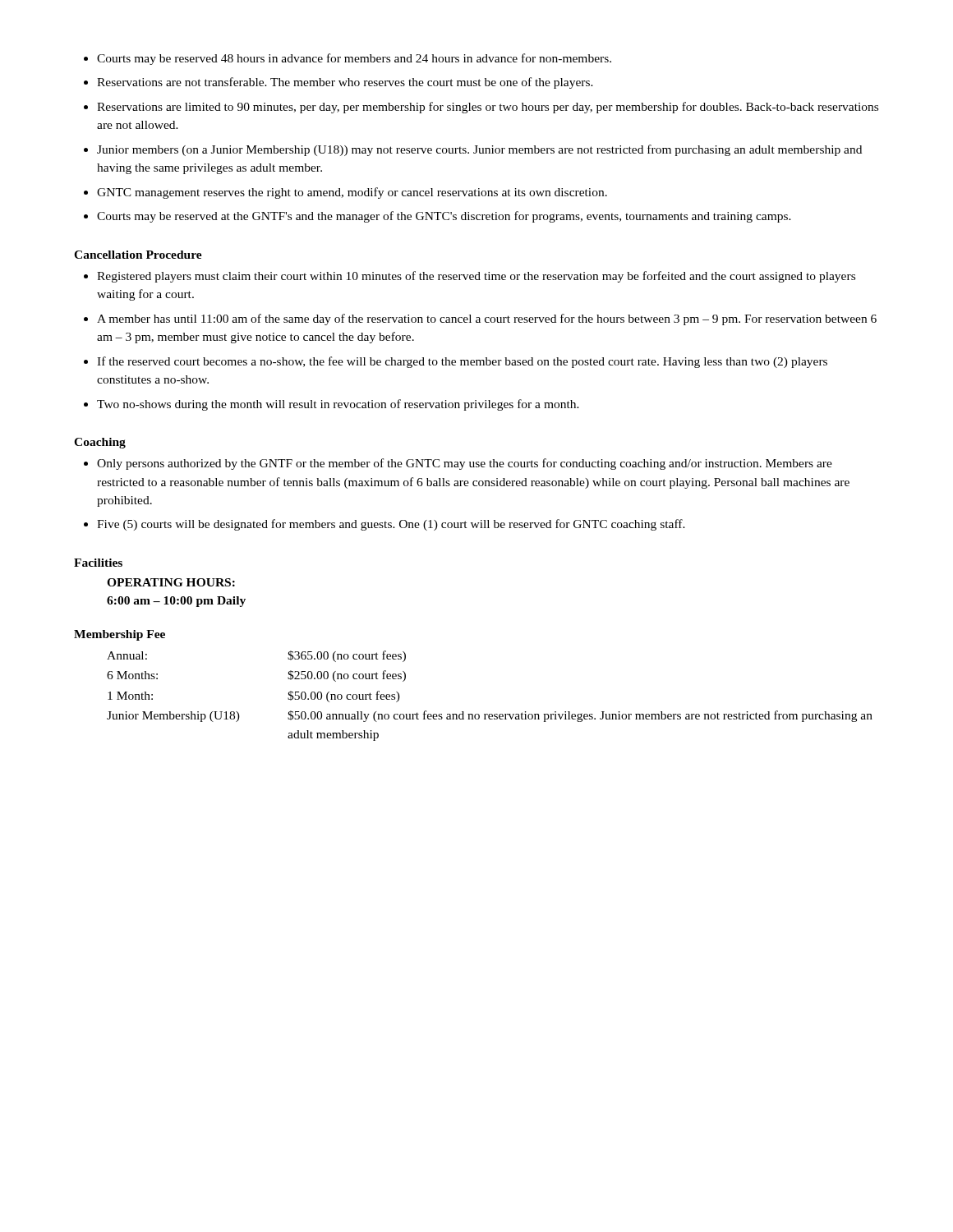Find the region starting "Reservations are not transferable. The"
Screen dimensions: 1232x953
(x=345, y=82)
